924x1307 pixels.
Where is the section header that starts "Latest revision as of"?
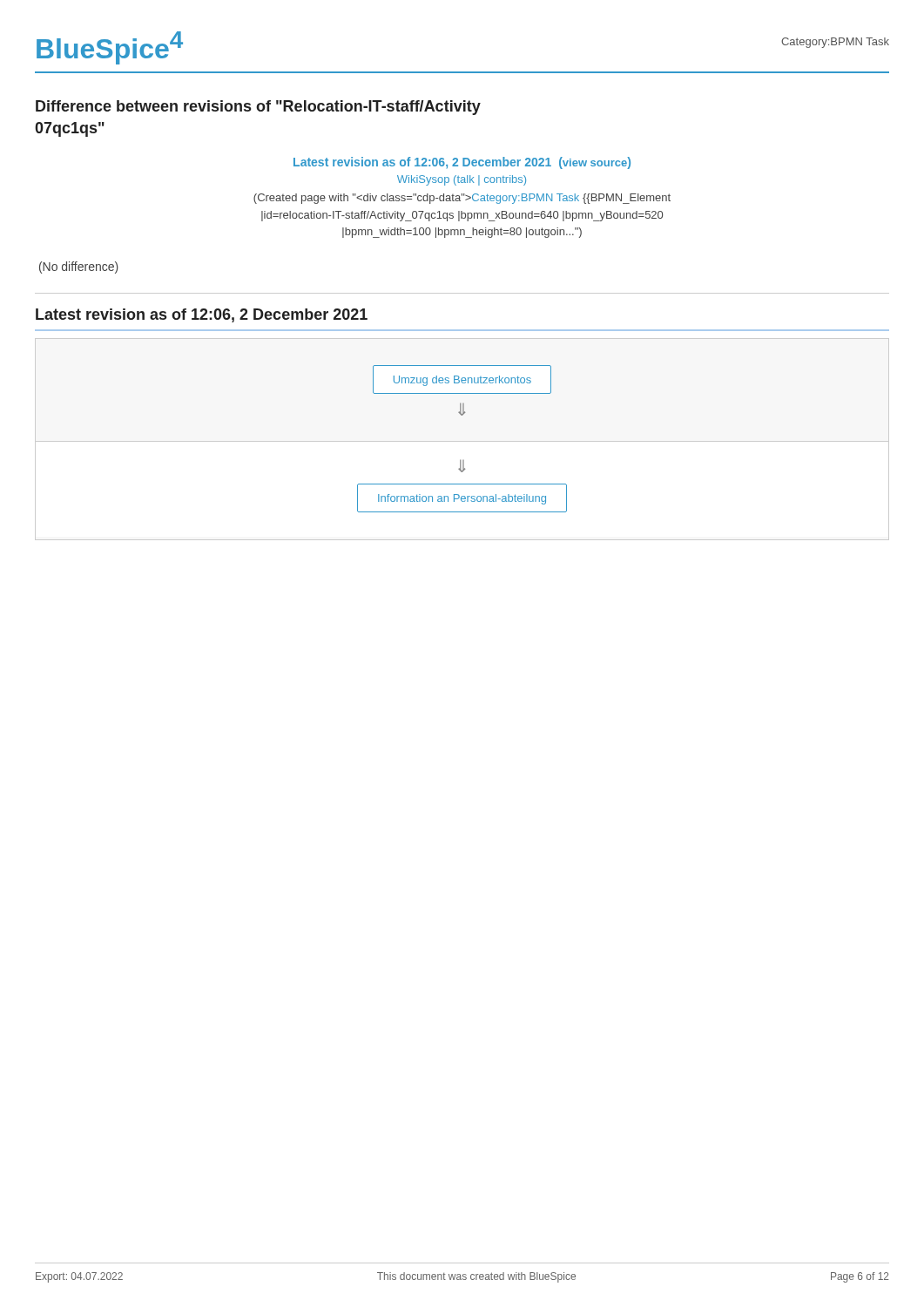click(x=201, y=314)
